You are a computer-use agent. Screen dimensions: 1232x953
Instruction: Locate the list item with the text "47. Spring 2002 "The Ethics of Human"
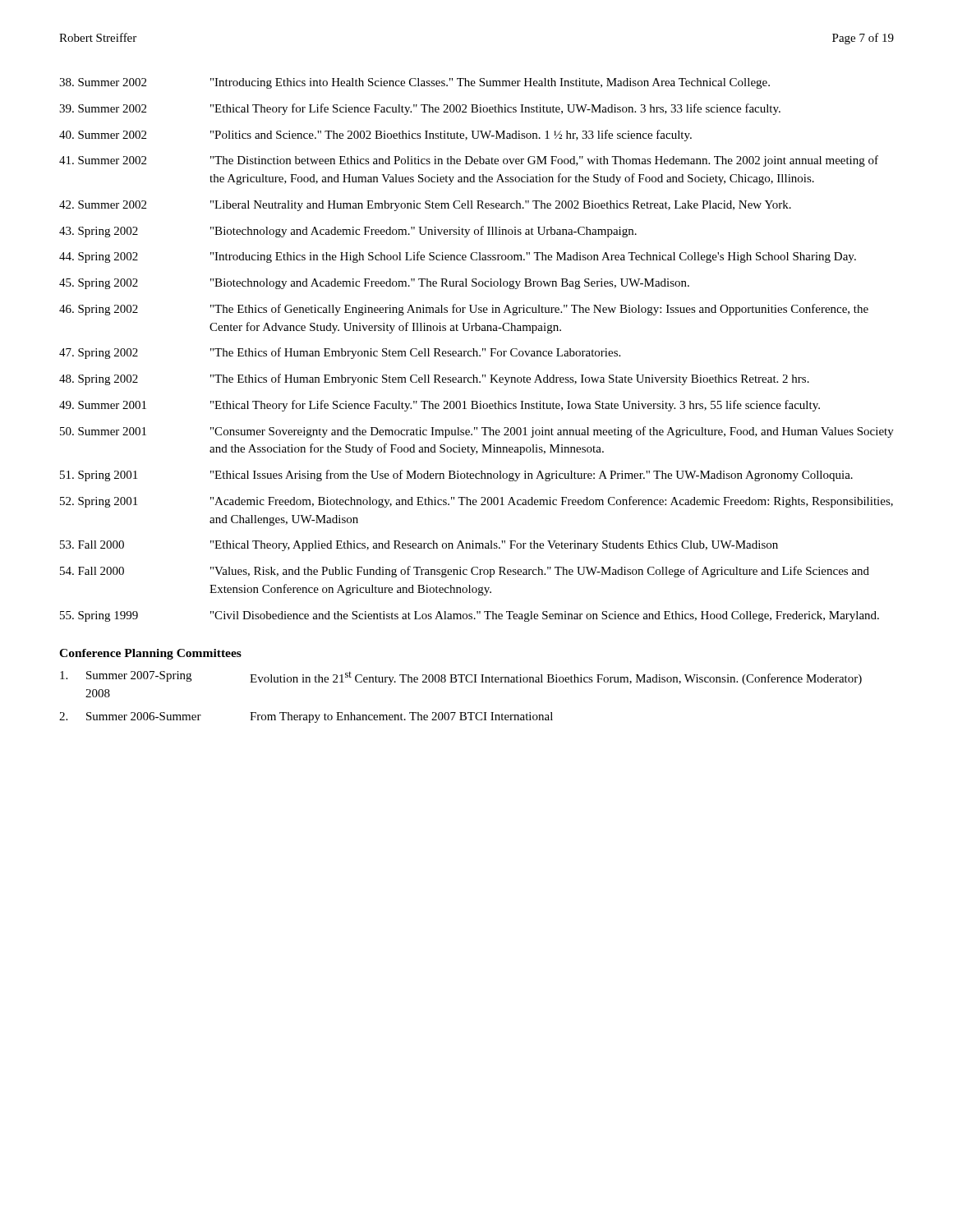click(476, 353)
